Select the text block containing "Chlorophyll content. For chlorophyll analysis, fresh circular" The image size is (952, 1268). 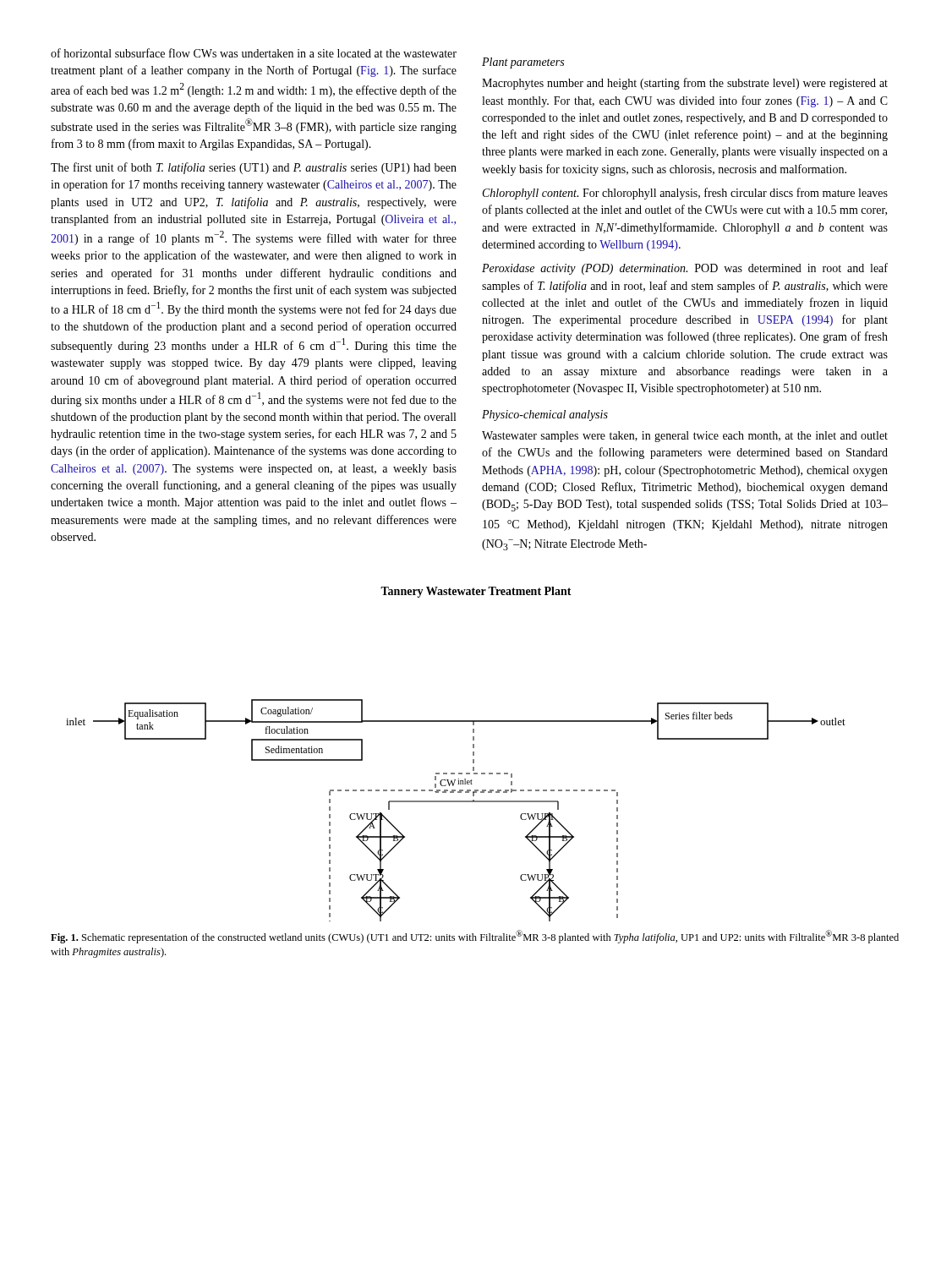coord(685,220)
